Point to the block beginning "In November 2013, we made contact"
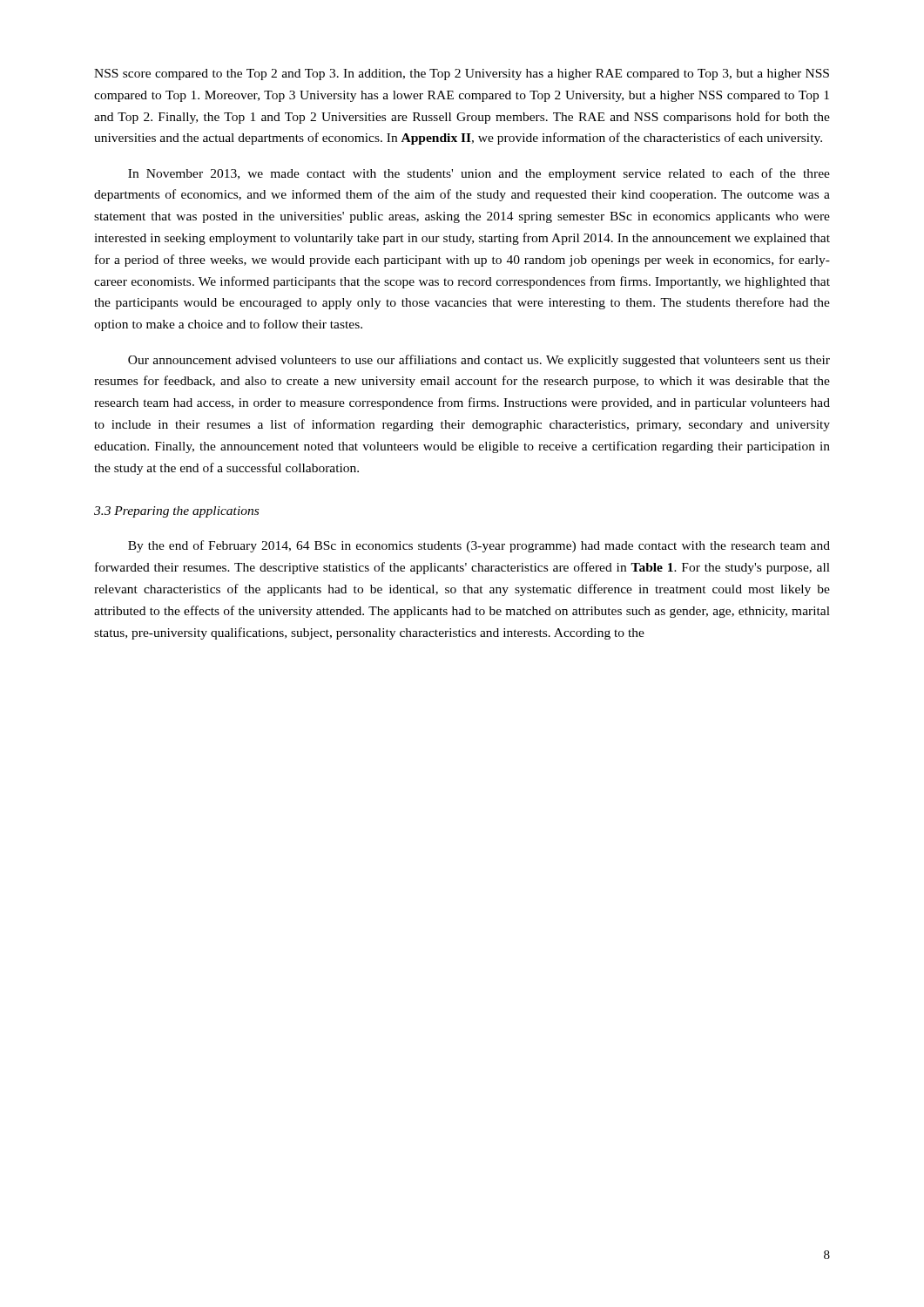The height and width of the screenshot is (1307, 924). click(462, 248)
